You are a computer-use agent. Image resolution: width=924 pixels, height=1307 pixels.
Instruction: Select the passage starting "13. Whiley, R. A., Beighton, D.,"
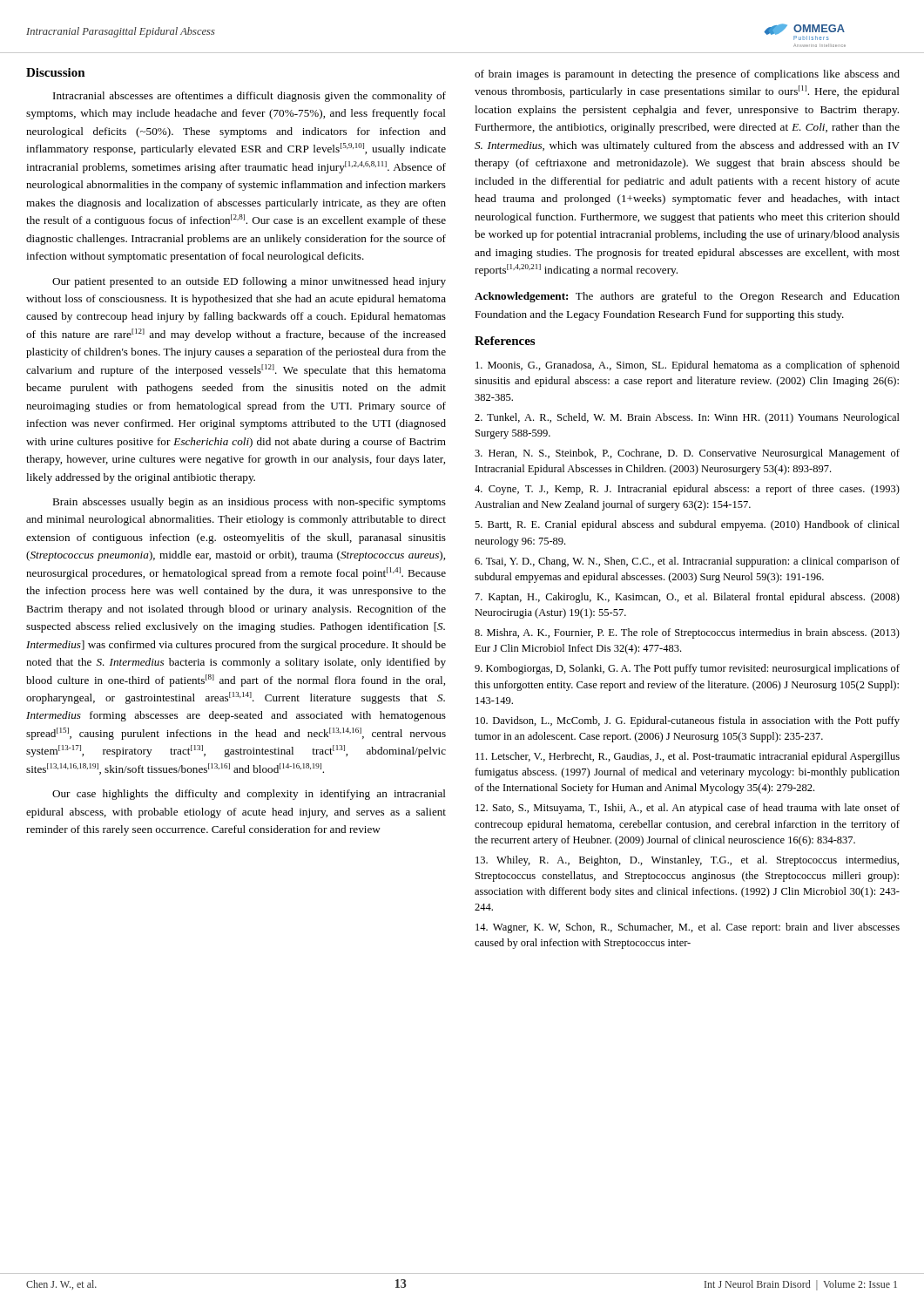pyautogui.click(x=687, y=884)
